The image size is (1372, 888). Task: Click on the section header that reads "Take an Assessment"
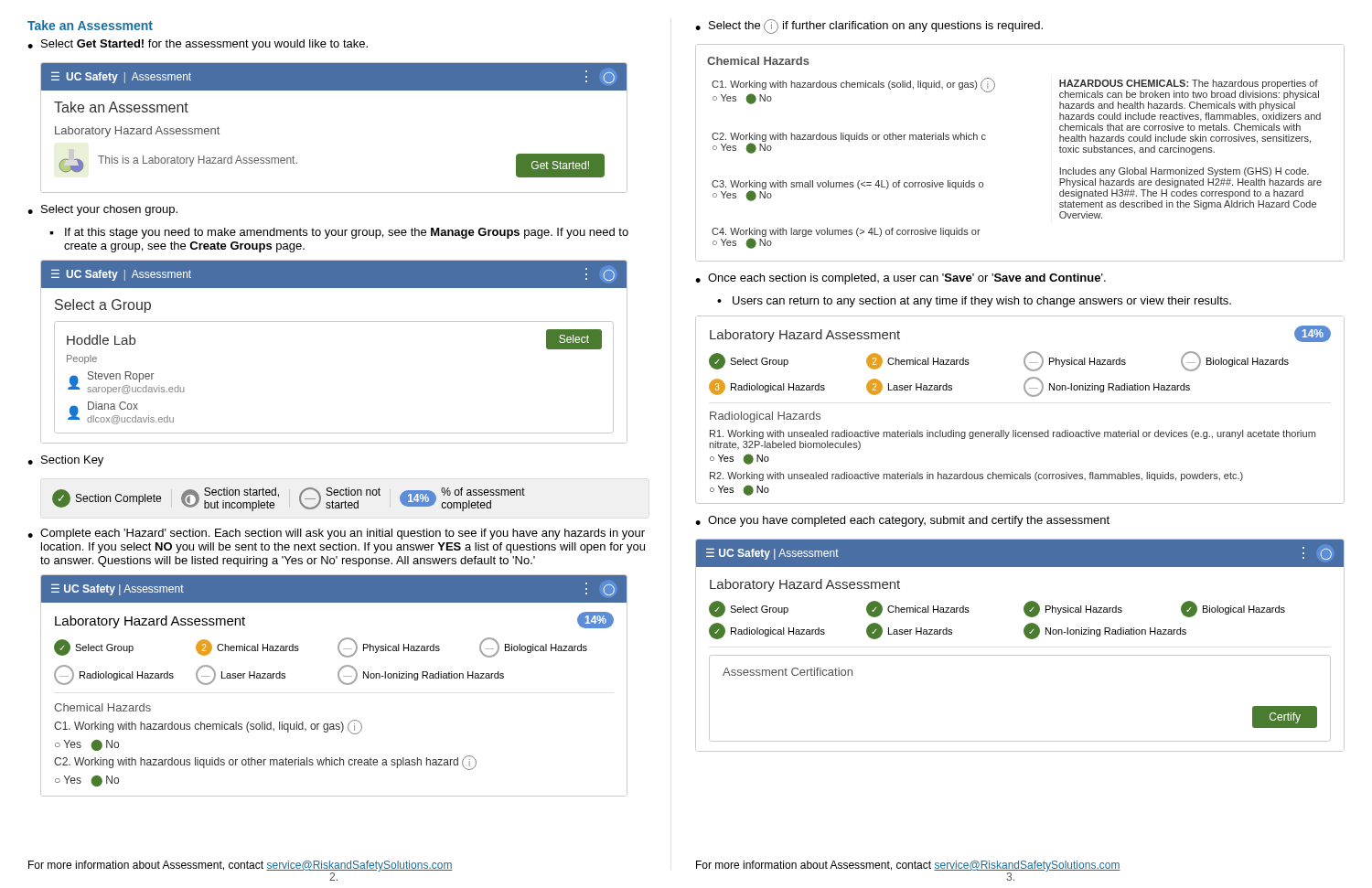pos(90,26)
